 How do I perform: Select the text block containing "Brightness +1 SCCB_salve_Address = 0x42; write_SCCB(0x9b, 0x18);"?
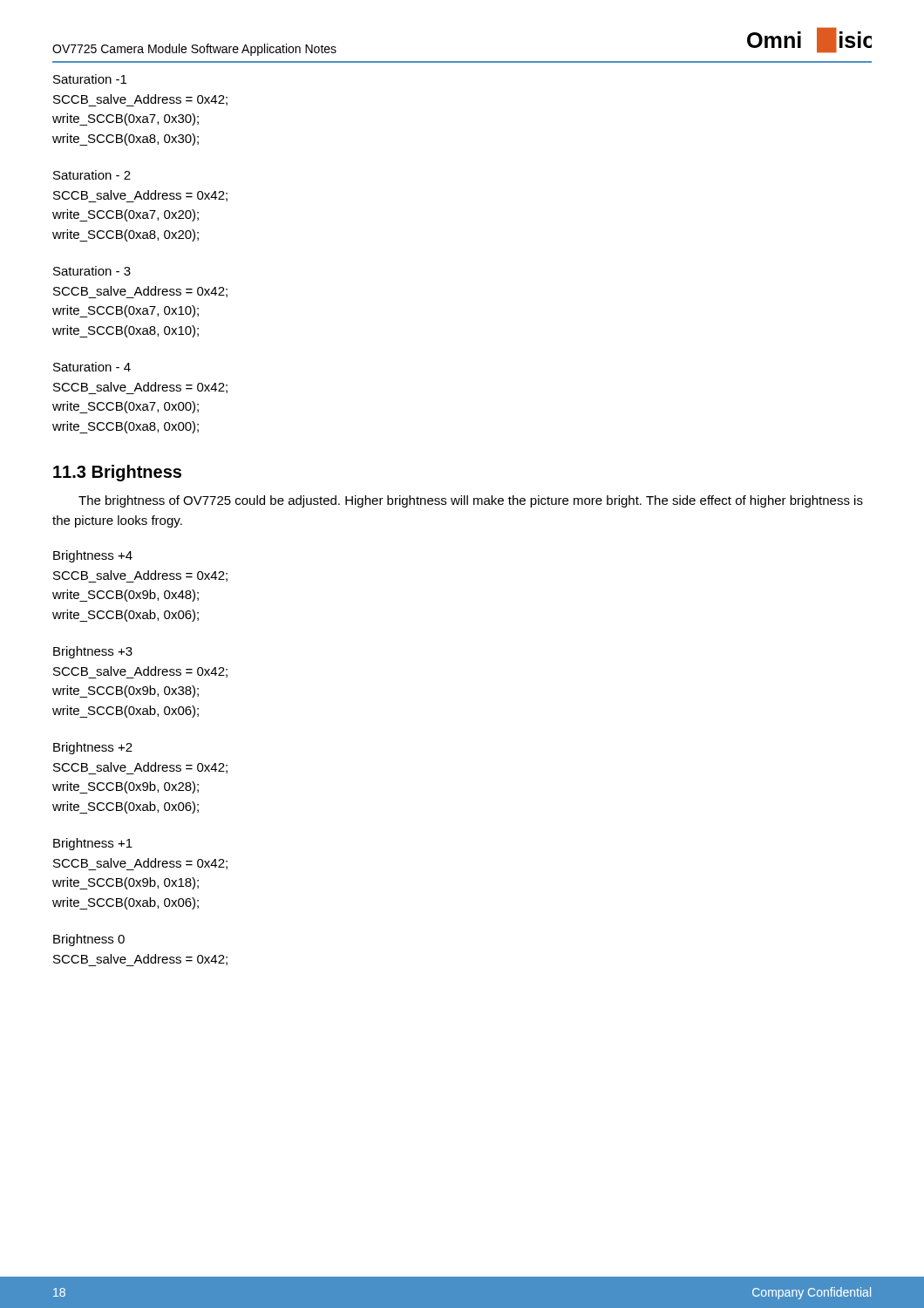[140, 872]
